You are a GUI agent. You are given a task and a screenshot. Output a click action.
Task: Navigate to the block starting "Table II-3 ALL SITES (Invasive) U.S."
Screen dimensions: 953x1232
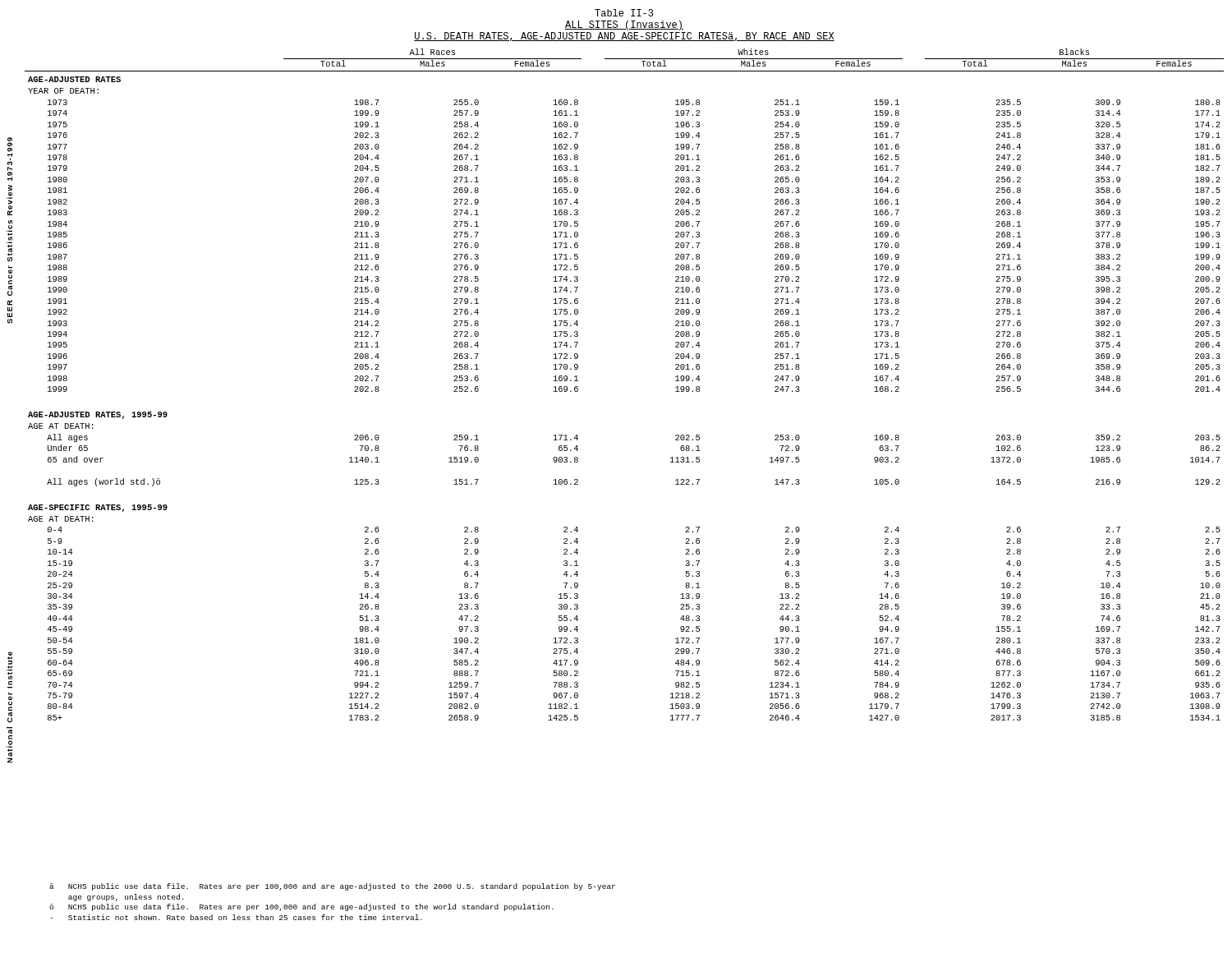coord(624,25)
